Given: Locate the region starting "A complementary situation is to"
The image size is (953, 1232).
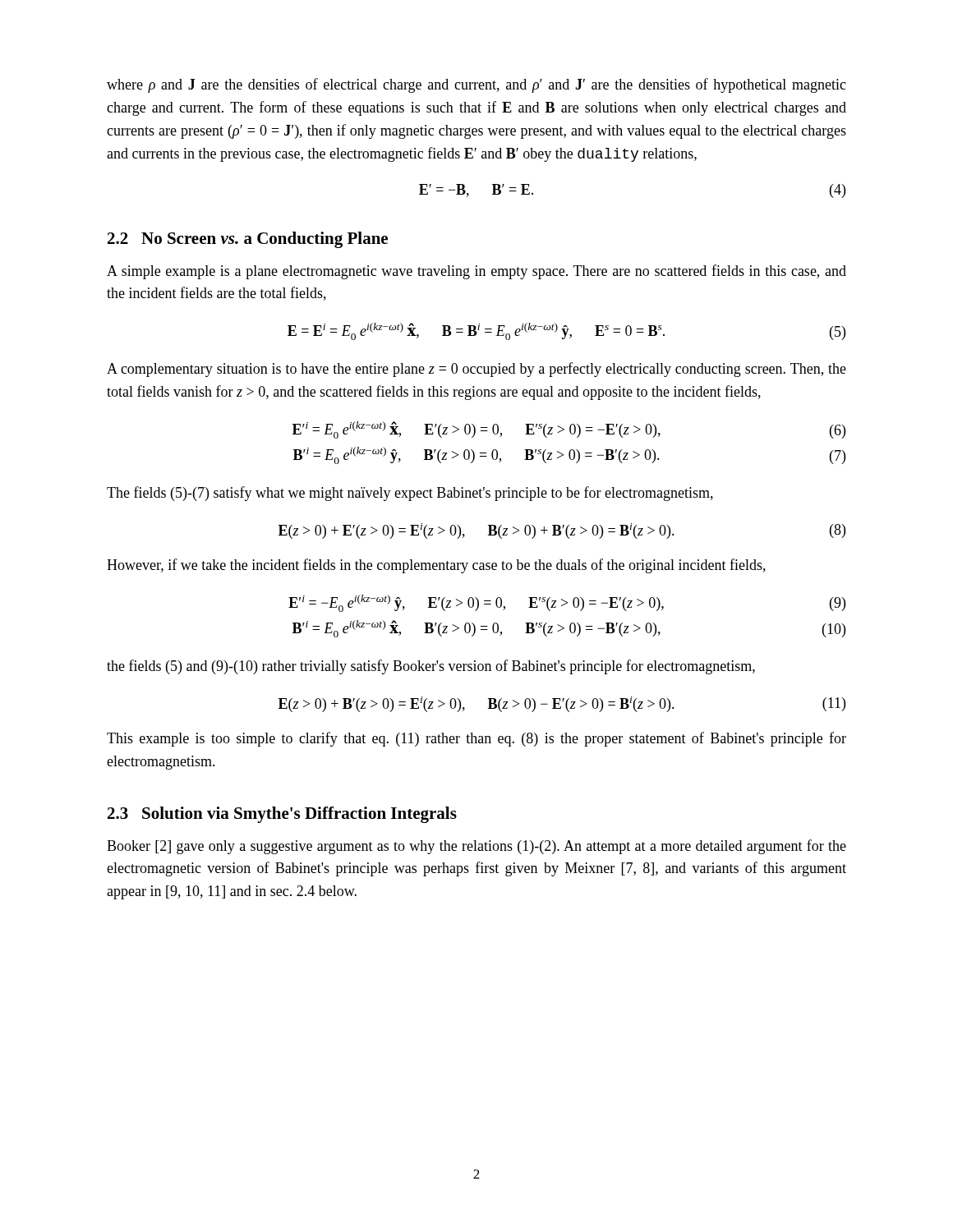Looking at the screenshot, I should [x=476, y=380].
